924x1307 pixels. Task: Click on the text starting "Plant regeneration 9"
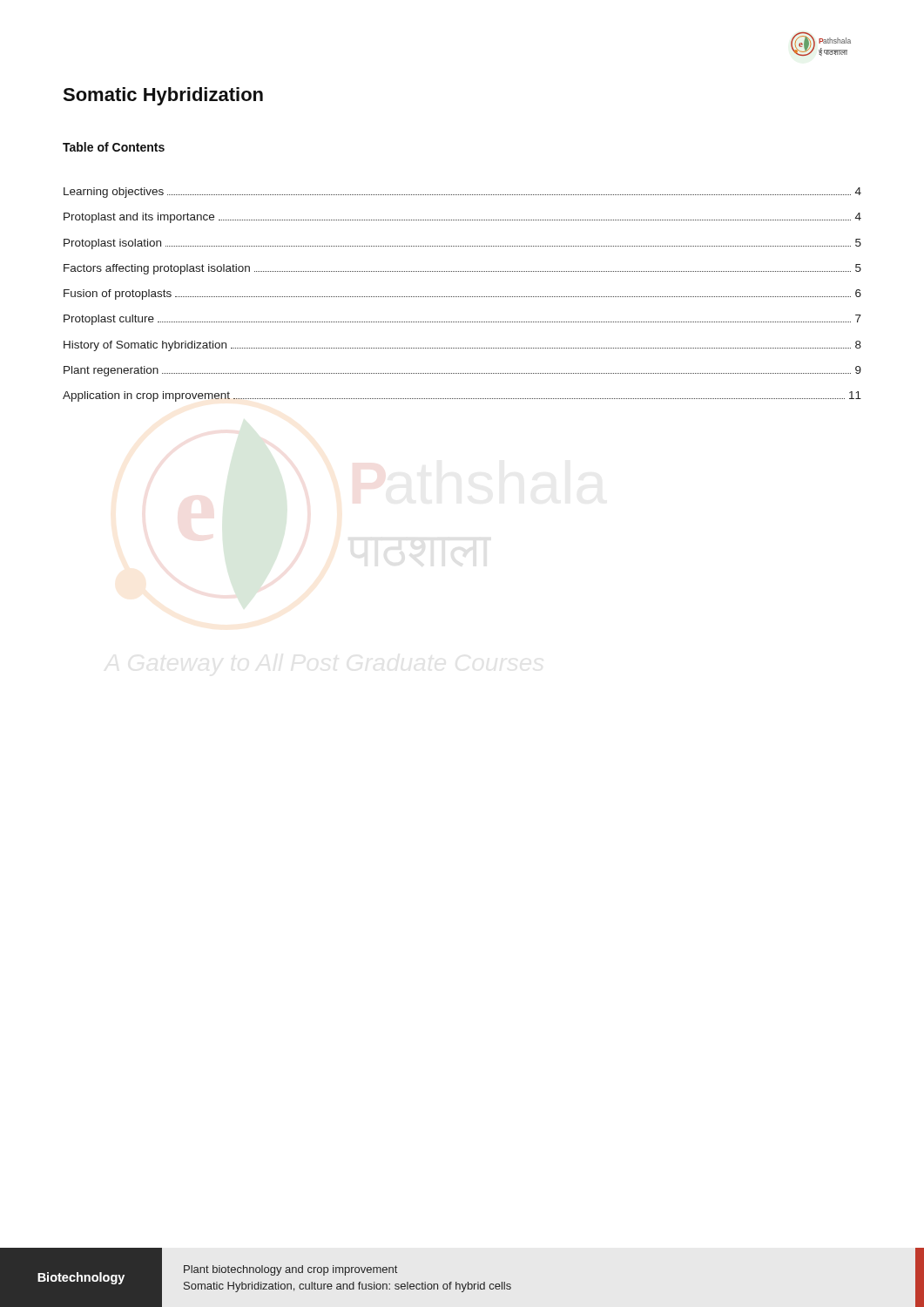click(x=462, y=370)
